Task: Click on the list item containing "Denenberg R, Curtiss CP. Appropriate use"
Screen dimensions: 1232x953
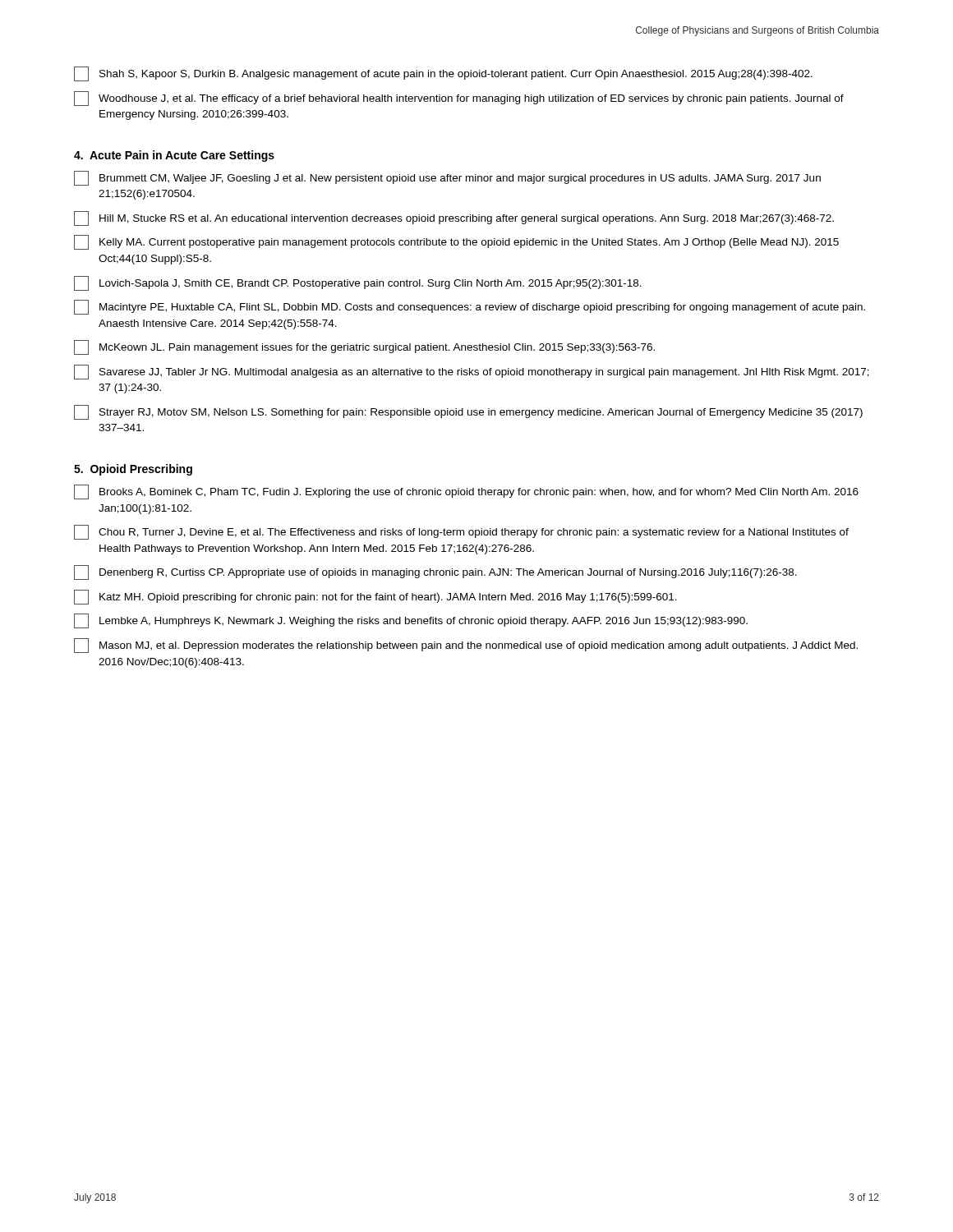Action: (x=476, y=573)
